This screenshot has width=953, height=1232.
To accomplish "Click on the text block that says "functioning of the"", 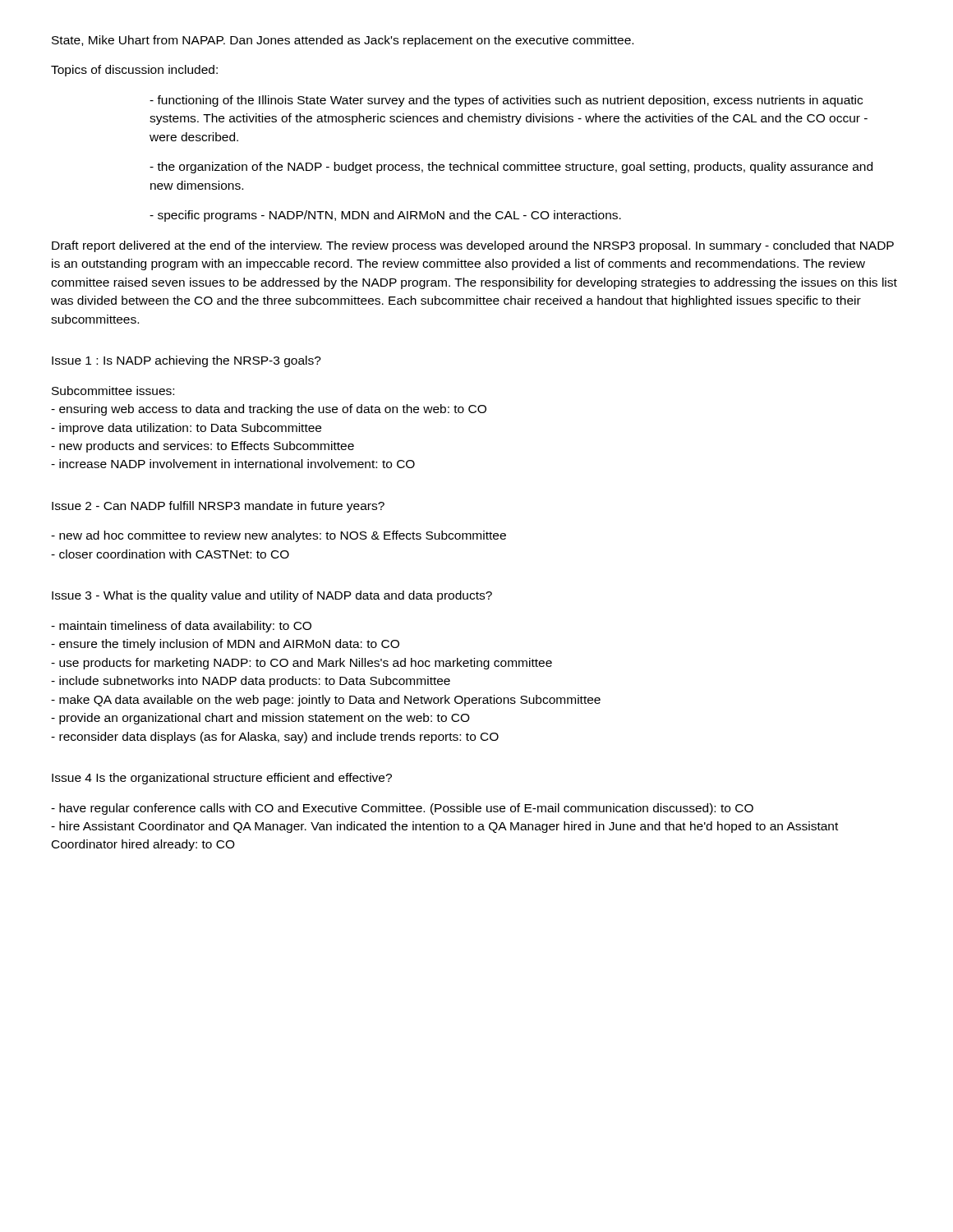I will [509, 118].
